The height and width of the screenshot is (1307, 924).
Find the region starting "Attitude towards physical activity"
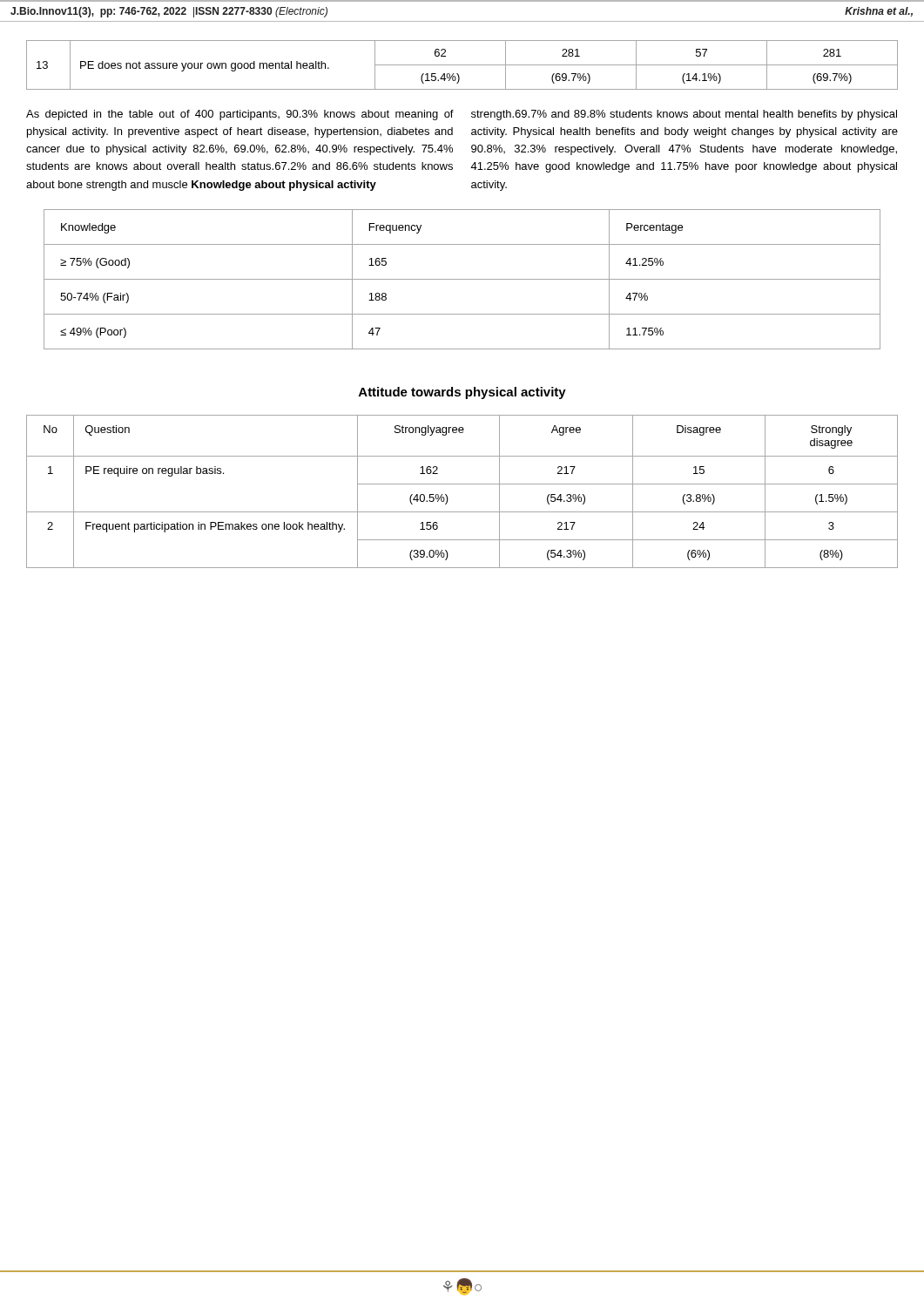(x=462, y=391)
